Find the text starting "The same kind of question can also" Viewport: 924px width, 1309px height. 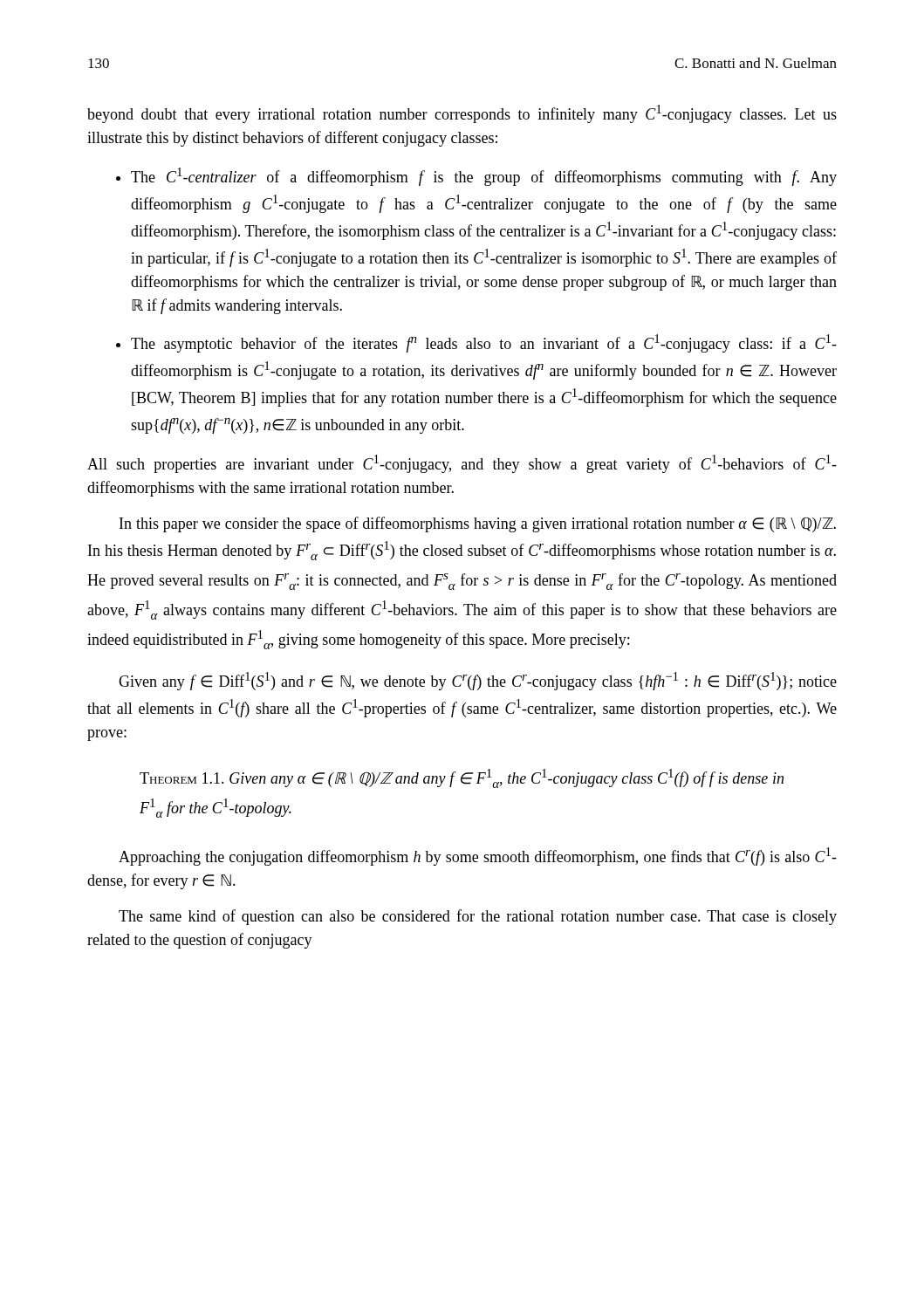click(x=462, y=929)
